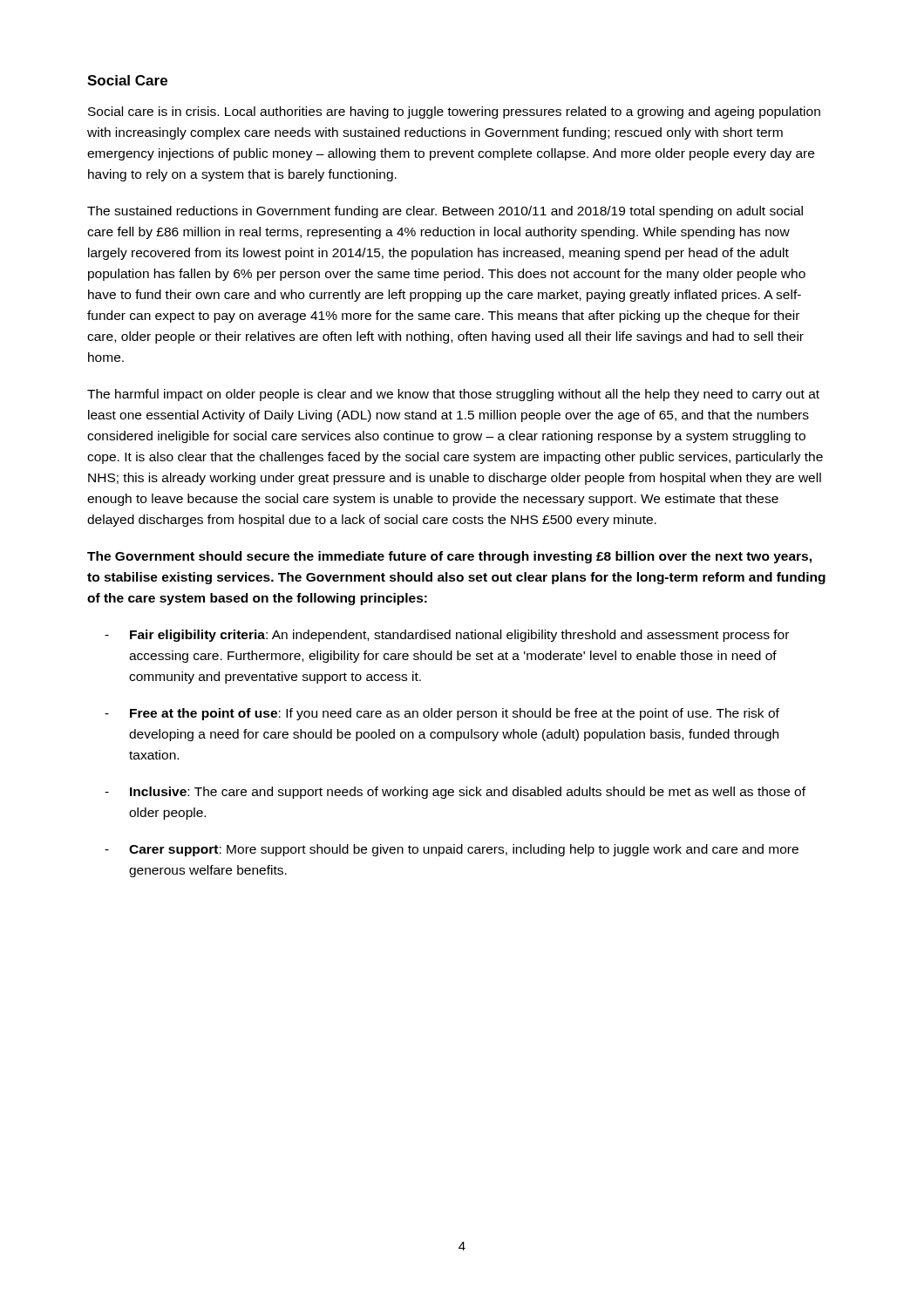Locate the text block containing "The Government should secure the"
The height and width of the screenshot is (1308, 924).
click(457, 577)
